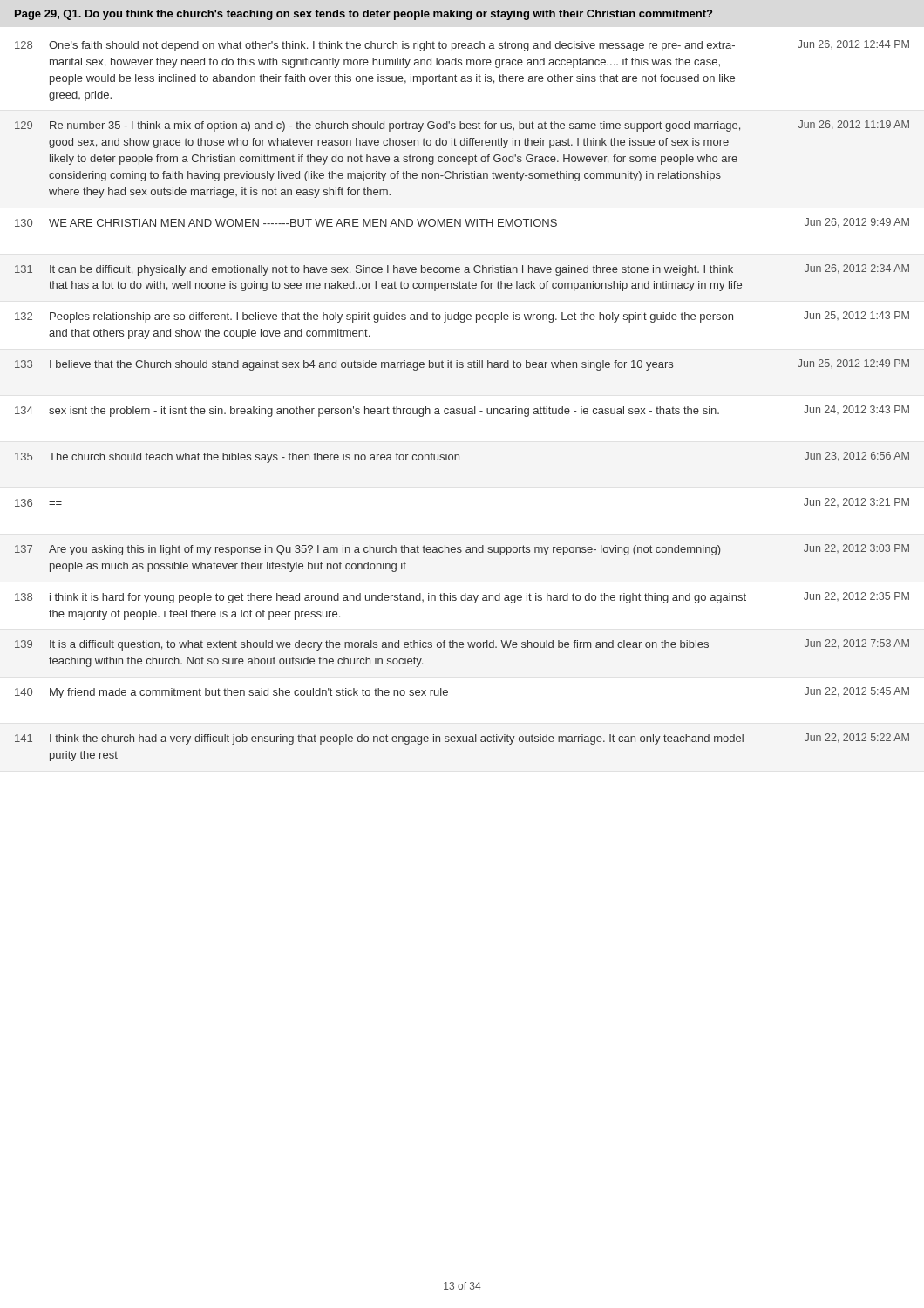Find the list item that reads "135 The church should teach"
The height and width of the screenshot is (1308, 924).
[462, 457]
